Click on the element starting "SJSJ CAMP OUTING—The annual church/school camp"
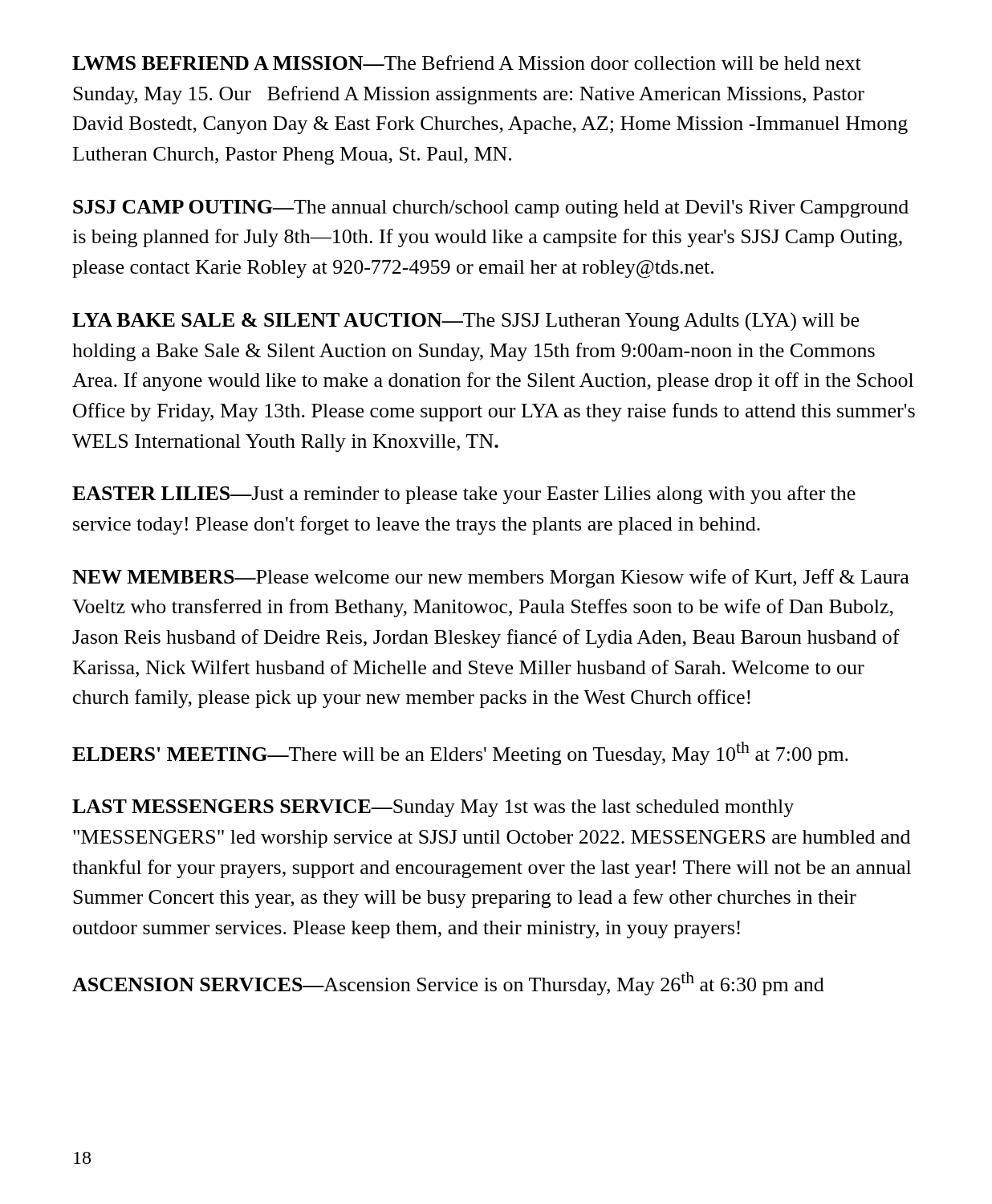 pyautogui.click(x=491, y=237)
